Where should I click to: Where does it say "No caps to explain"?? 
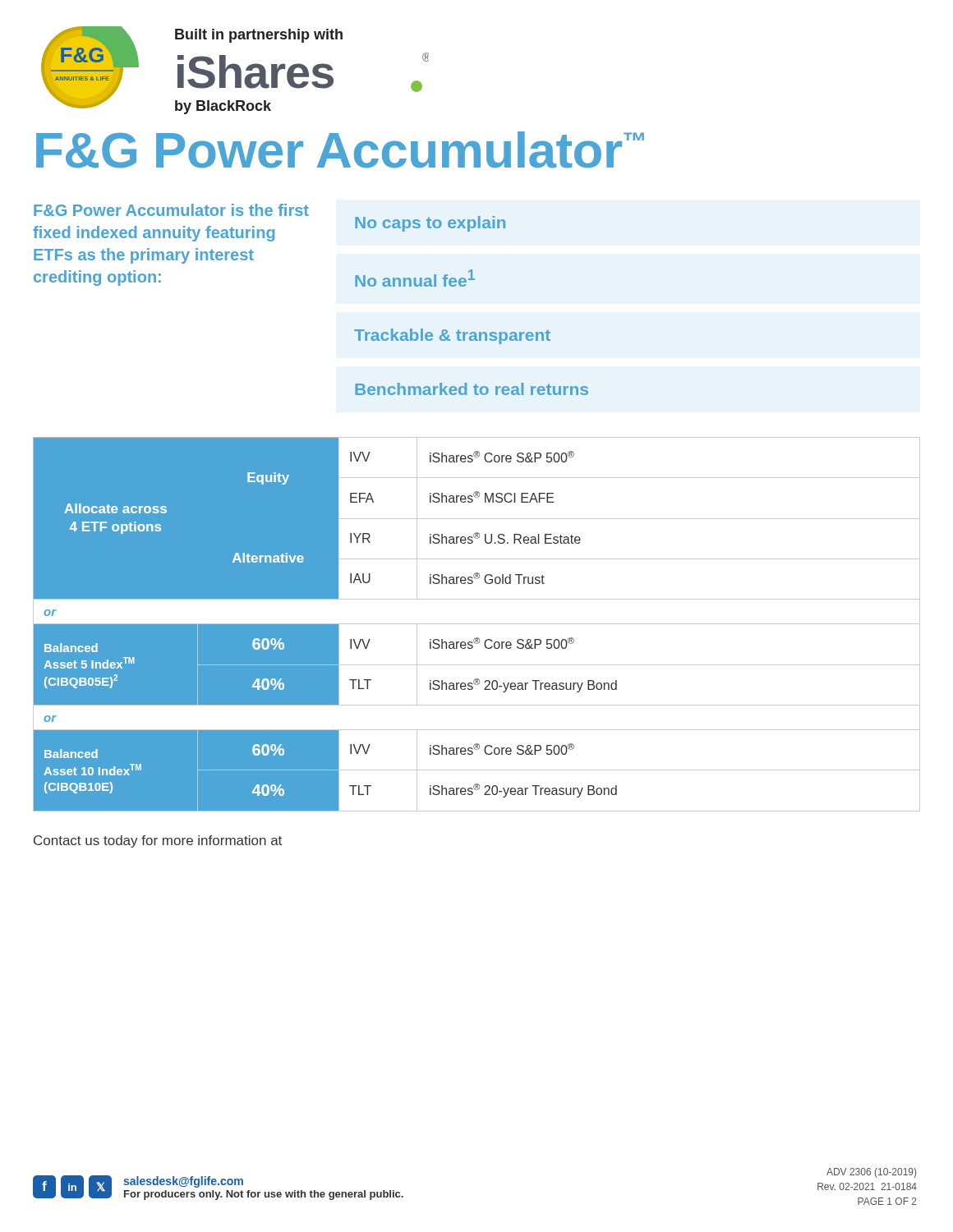pos(430,224)
